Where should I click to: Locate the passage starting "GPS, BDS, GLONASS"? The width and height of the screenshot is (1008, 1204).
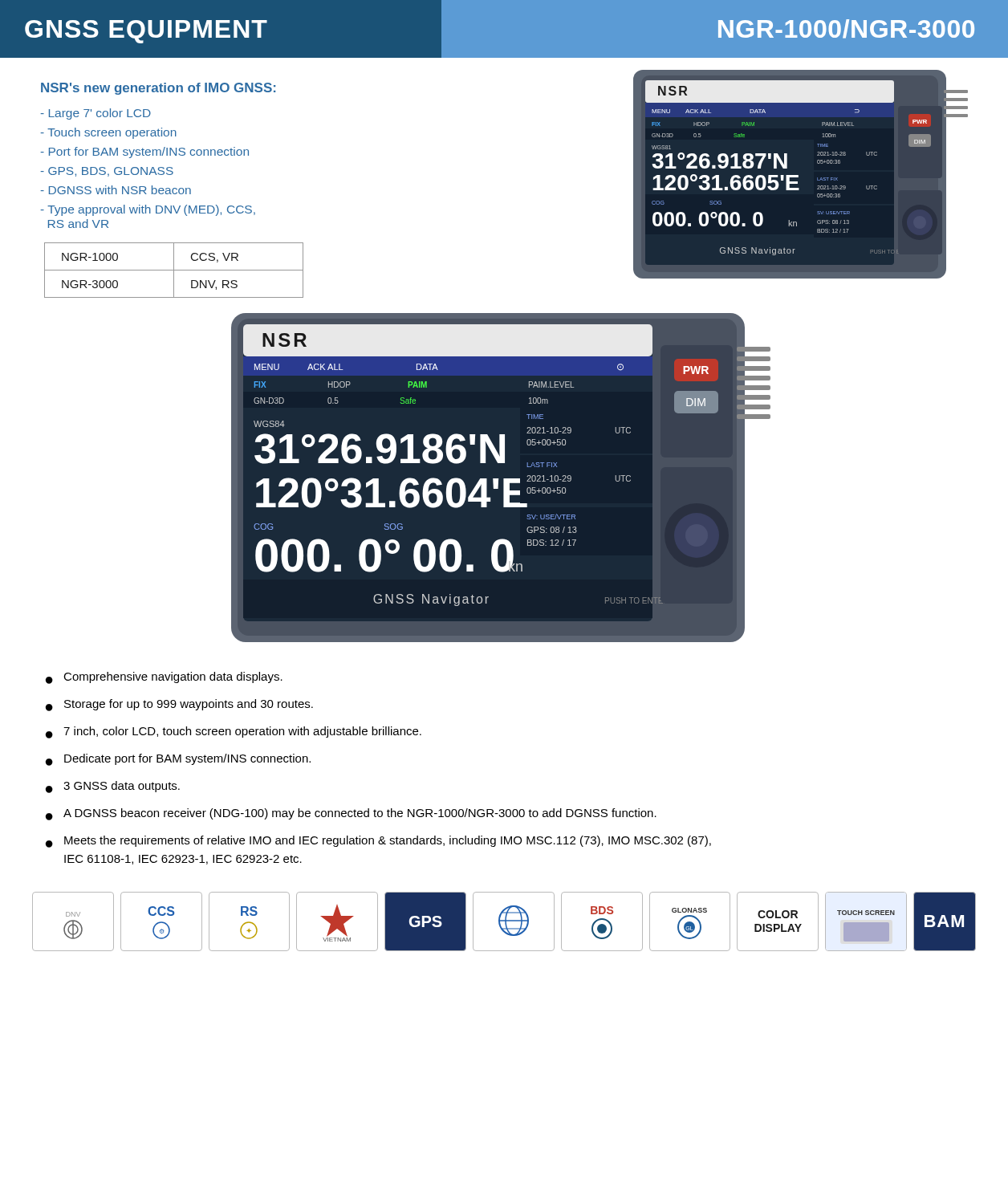coord(107,171)
